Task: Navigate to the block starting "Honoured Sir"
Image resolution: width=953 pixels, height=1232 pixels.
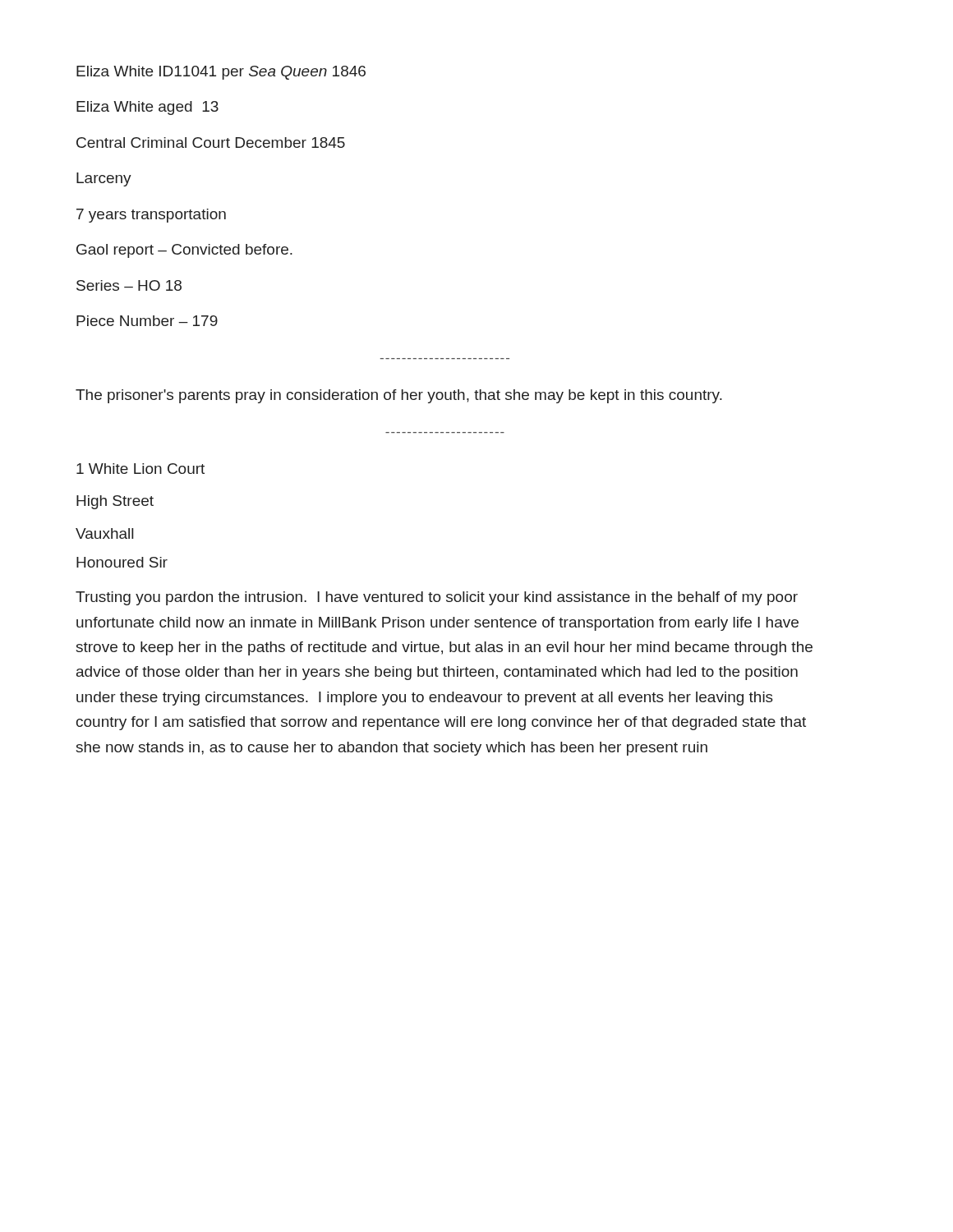Action: point(122,562)
